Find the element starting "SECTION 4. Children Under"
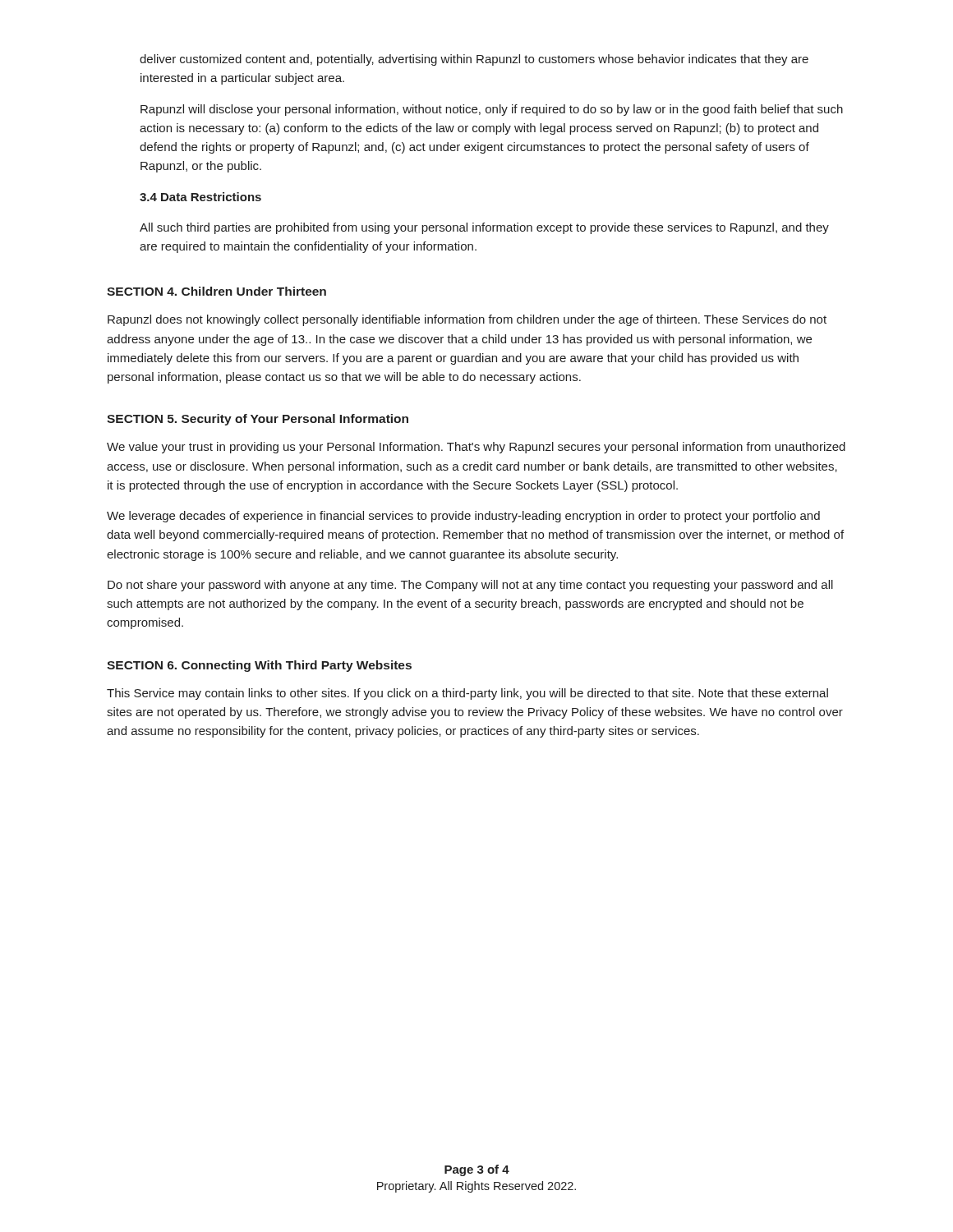The image size is (953, 1232). (x=216, y=291)
